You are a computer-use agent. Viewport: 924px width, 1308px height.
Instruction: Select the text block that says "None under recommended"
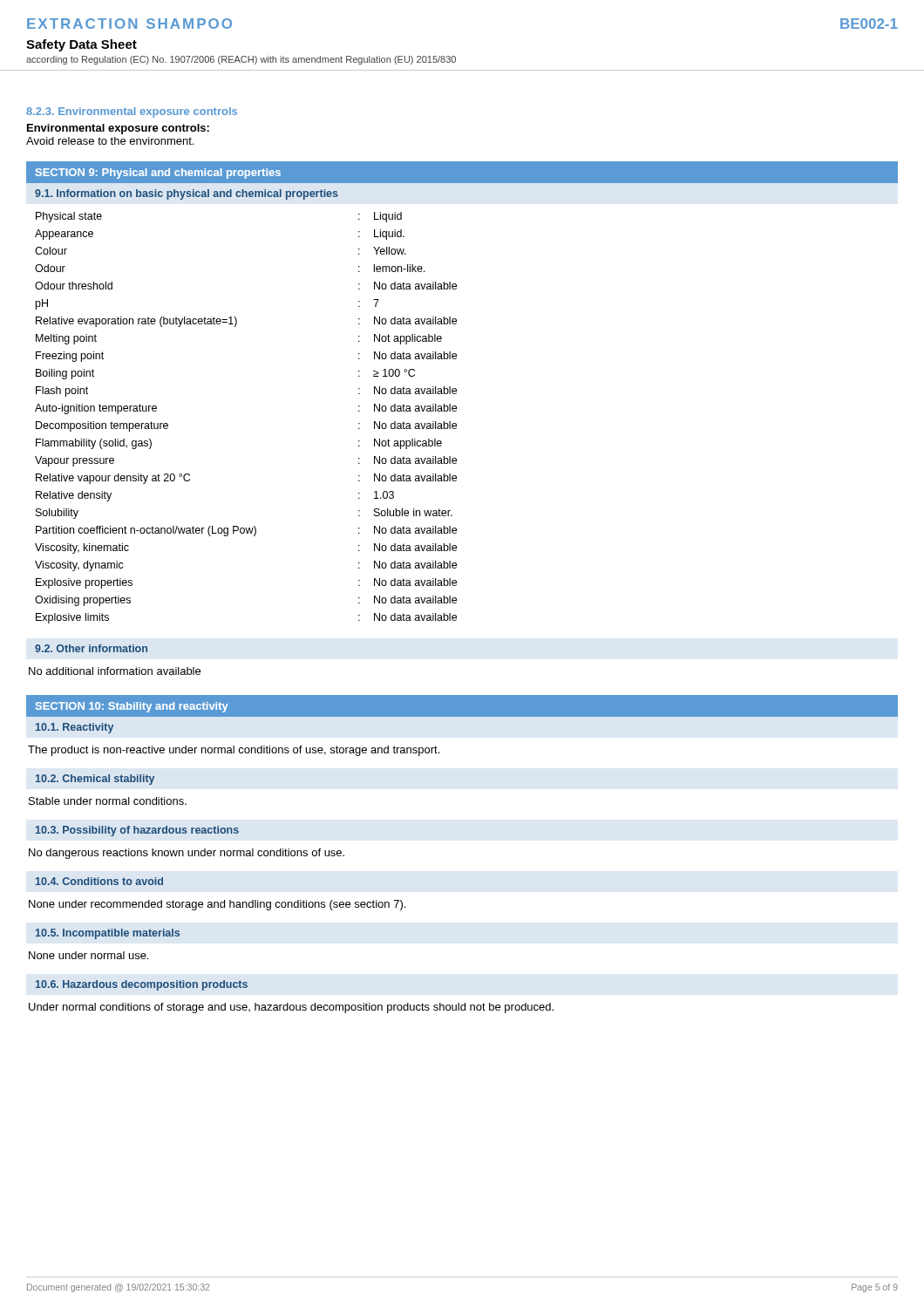pos(217,904)
